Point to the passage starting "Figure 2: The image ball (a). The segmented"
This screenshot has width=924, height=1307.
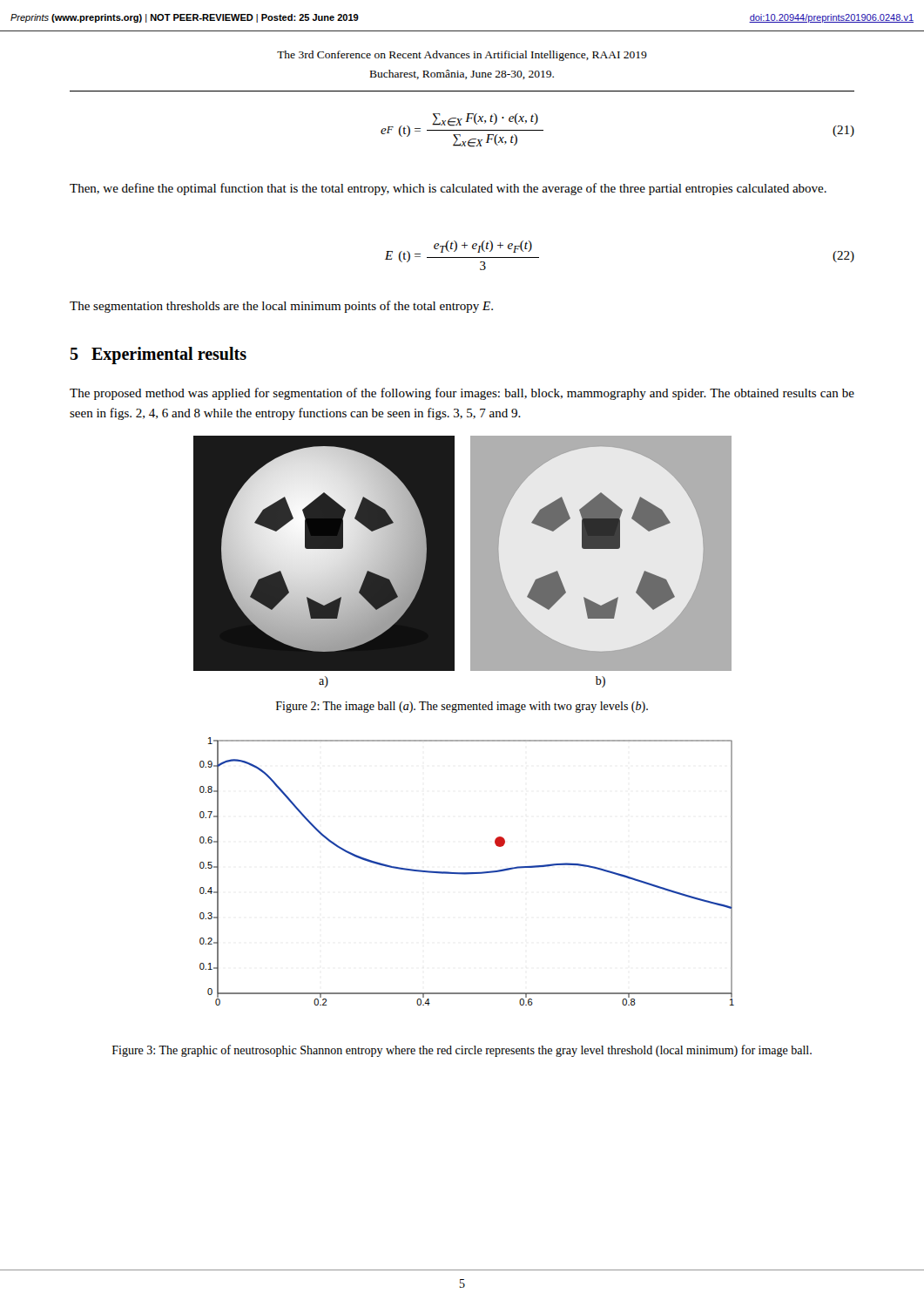462,706
